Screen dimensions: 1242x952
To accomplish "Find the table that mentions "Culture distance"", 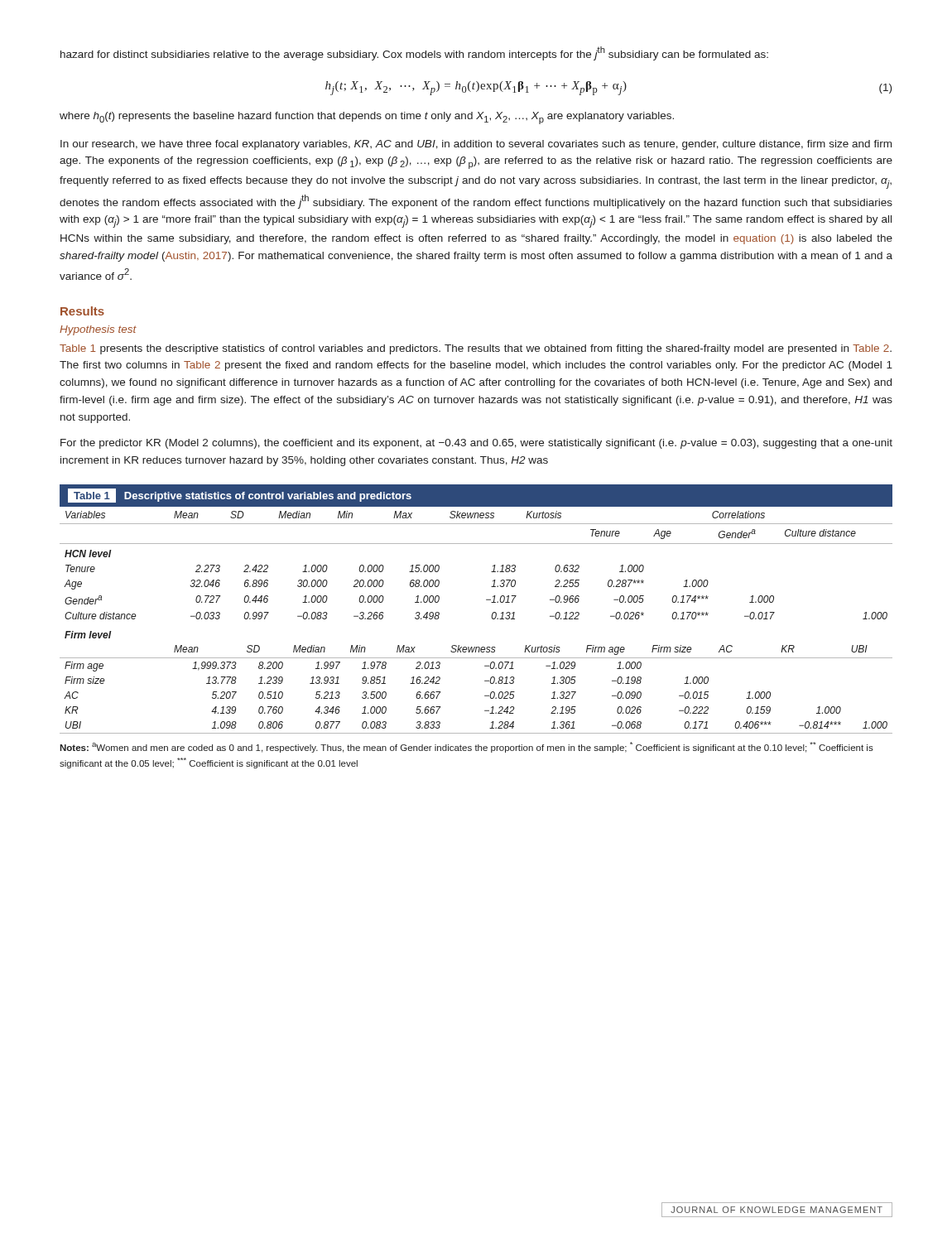I will (x=476, y=609).
